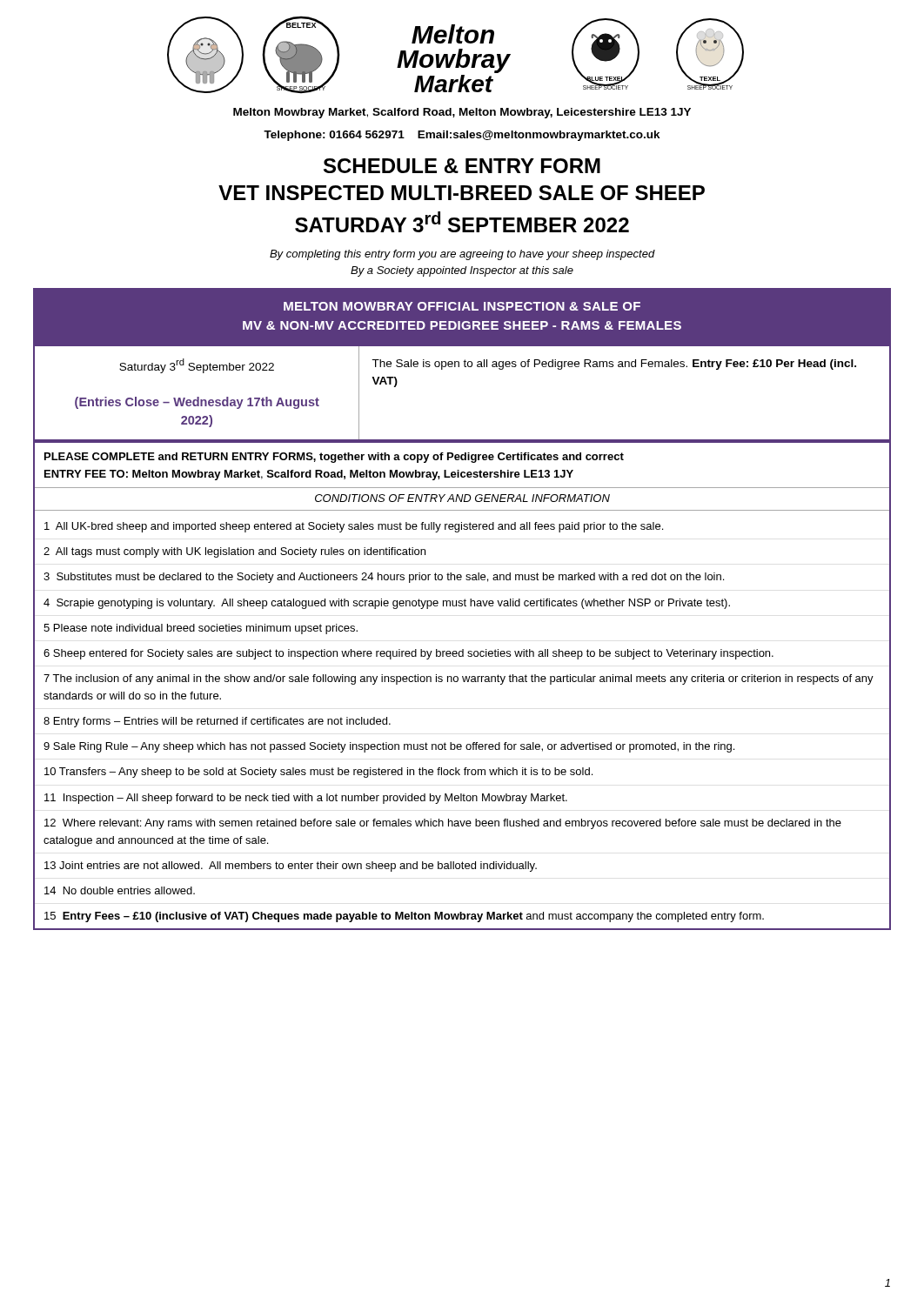Locate the element starting "12 Where relevant: Any rams with"
Image resolution: width=924 pixels, height=1305 pixels.
click(442, 831)
